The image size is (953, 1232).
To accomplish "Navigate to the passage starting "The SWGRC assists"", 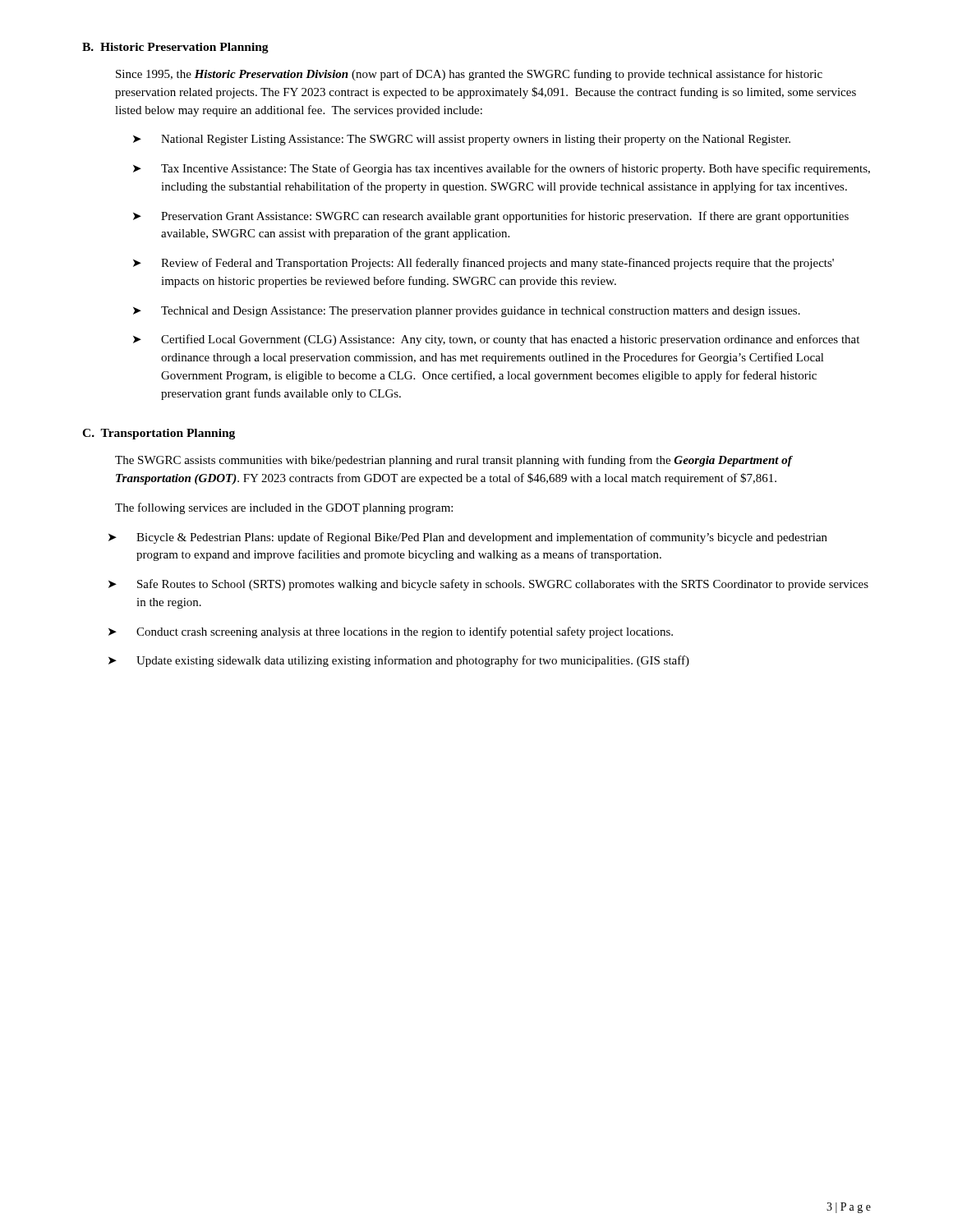I will coord(453,469).
